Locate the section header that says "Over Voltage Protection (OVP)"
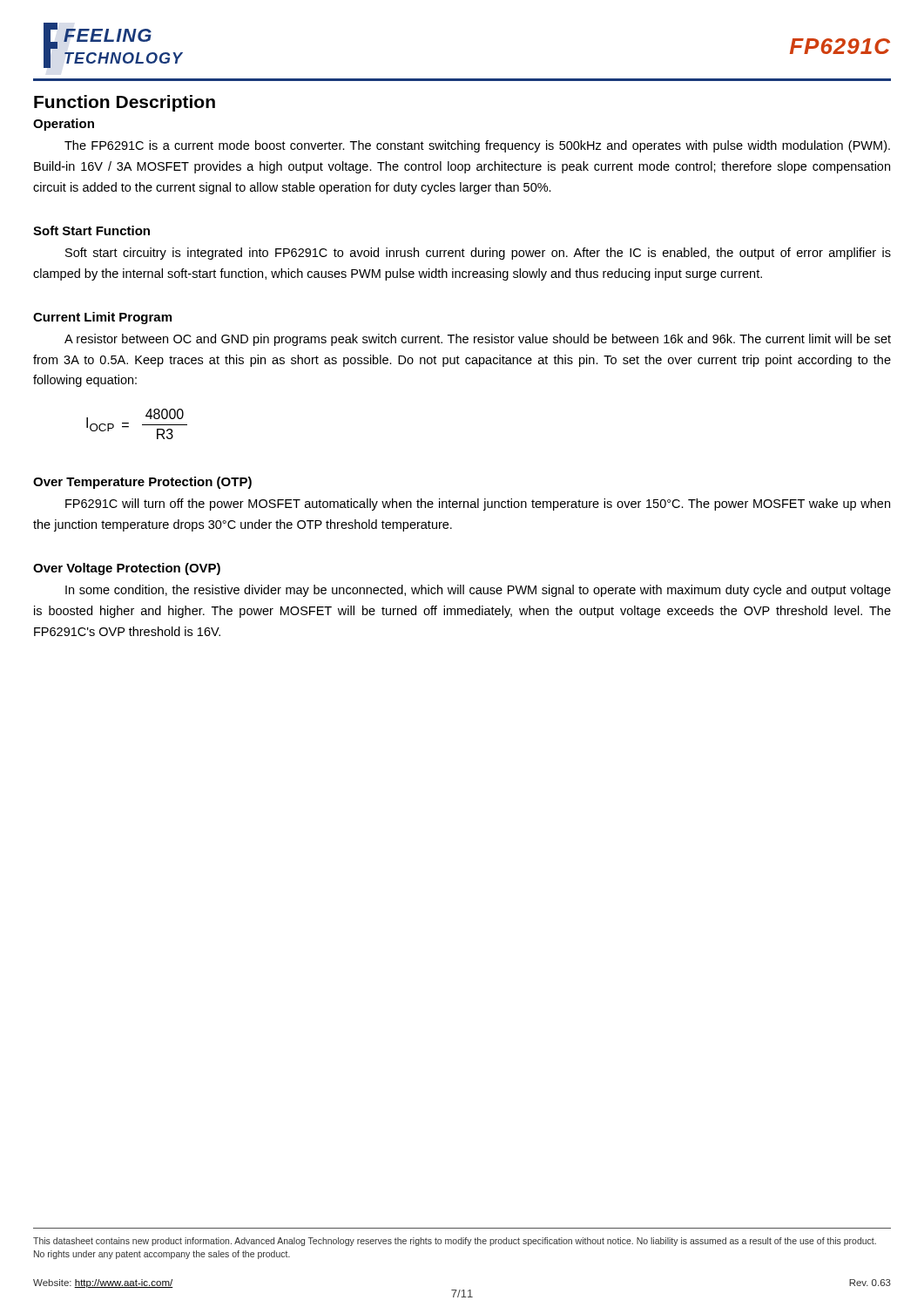 pos(127,568)
